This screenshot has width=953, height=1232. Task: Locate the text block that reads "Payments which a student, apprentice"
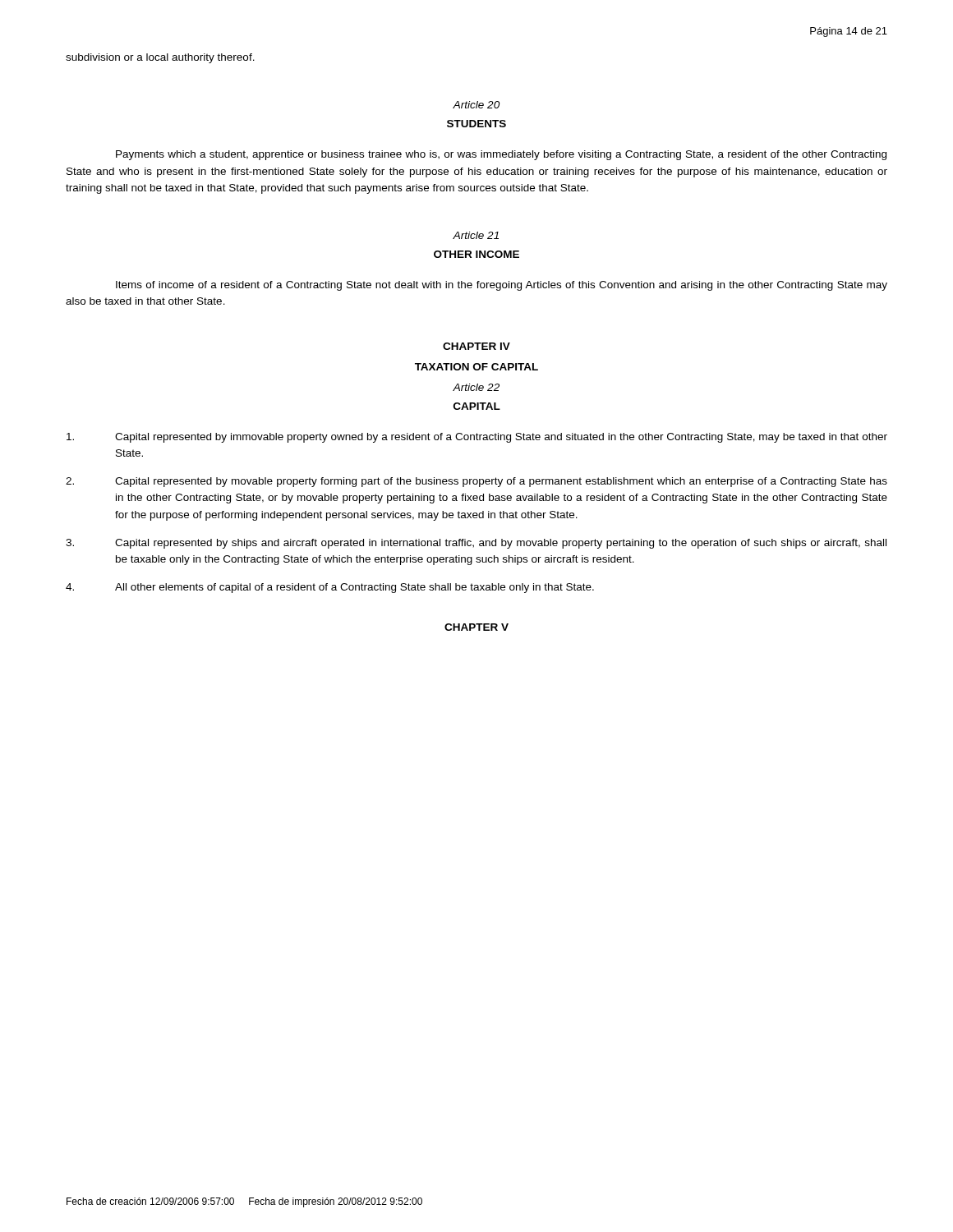pyautogui.click(x=476, y=171)
